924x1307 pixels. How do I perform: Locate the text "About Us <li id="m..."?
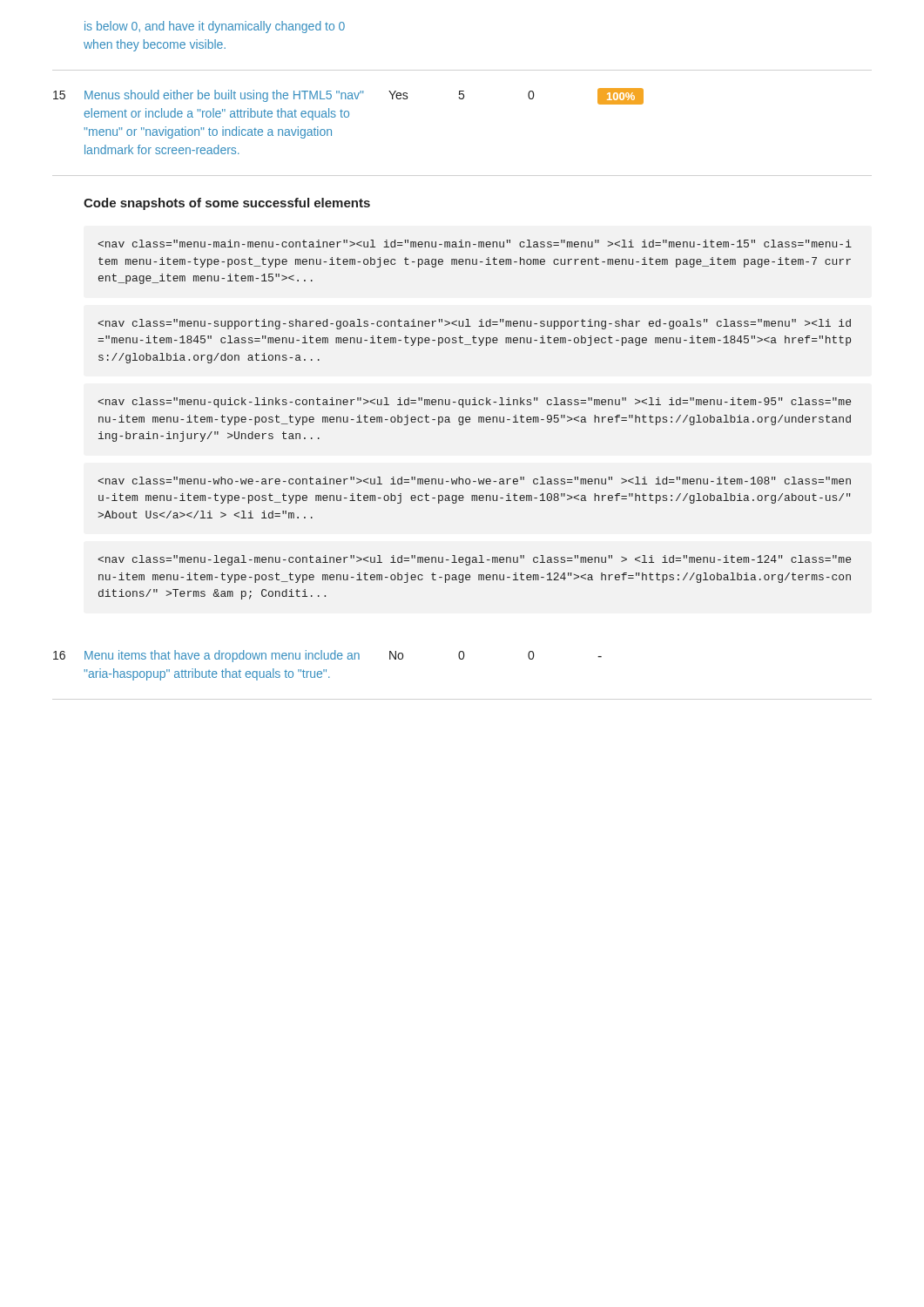475,498
